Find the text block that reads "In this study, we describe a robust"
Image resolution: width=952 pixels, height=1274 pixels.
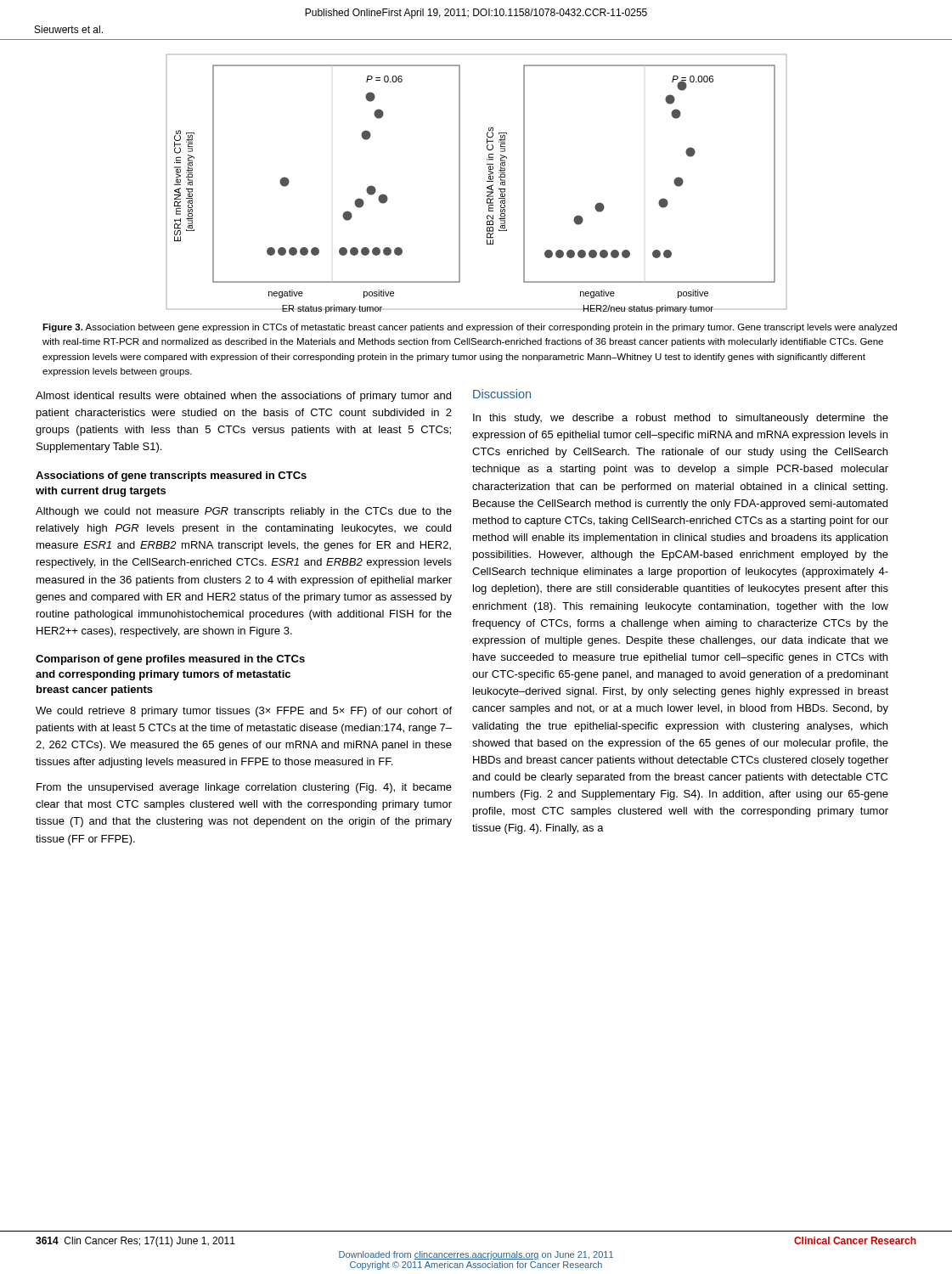pos(680,623)
